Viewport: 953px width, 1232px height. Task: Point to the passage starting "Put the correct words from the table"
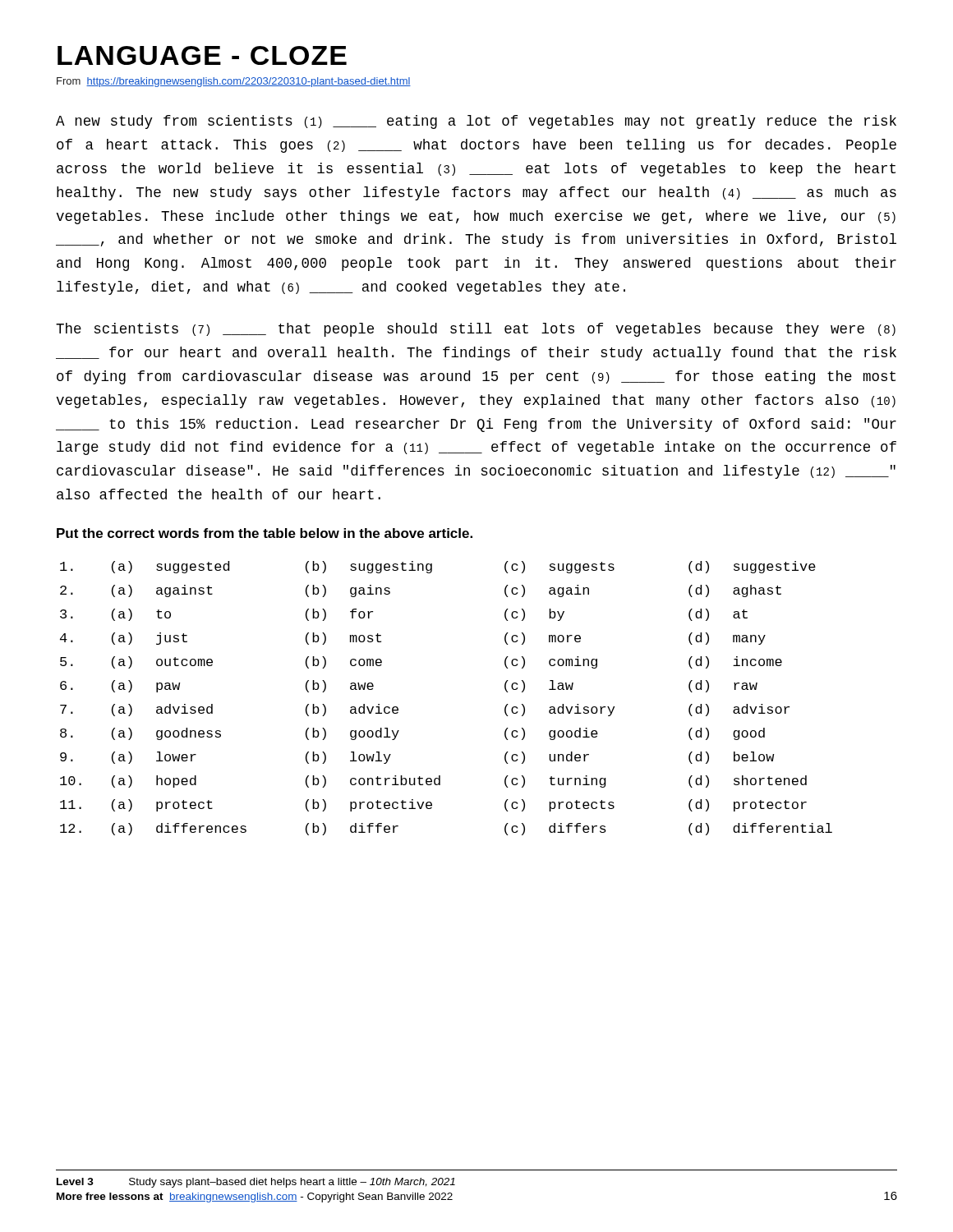476,534
